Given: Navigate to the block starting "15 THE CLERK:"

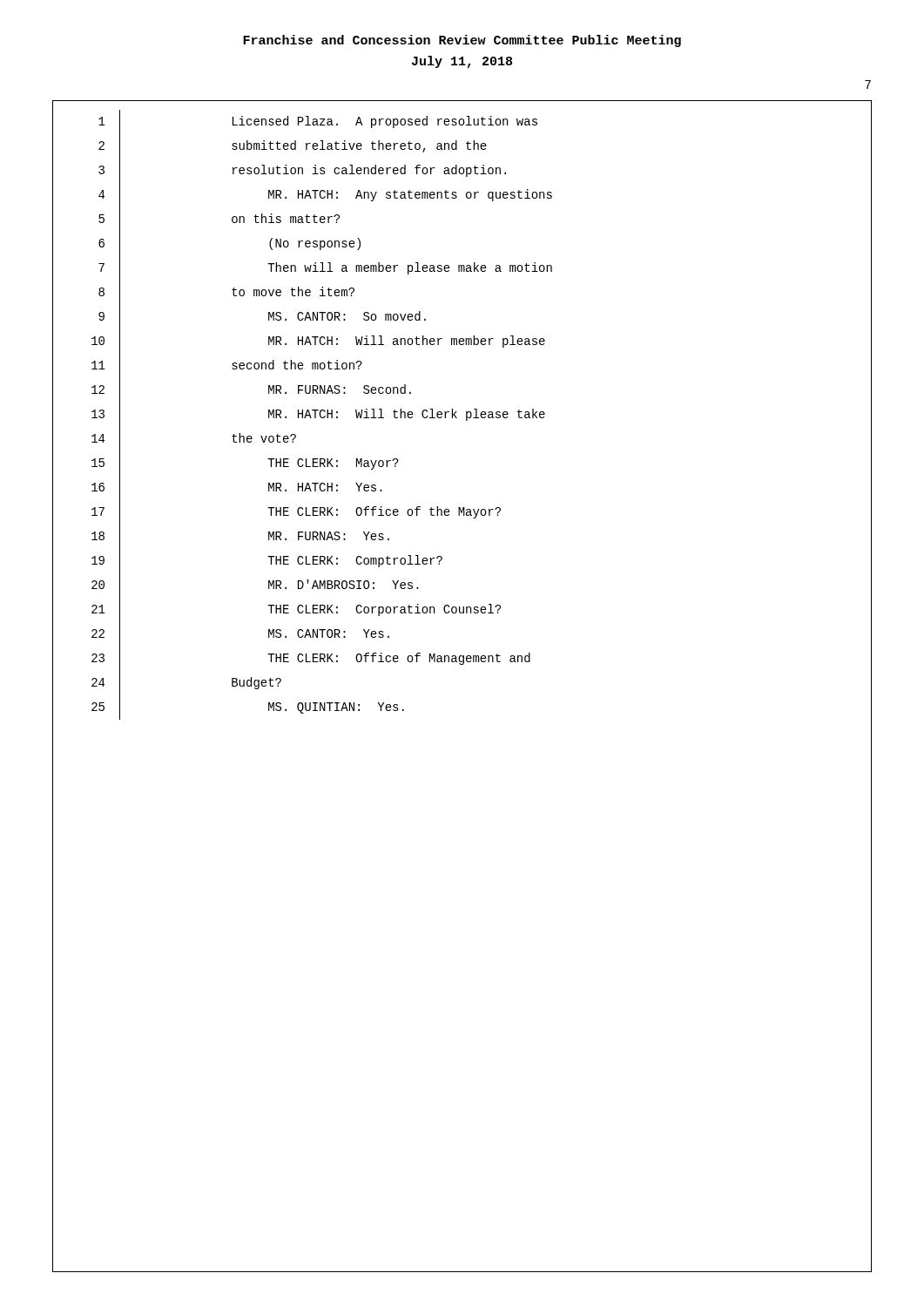Looking at the screenshot, I should pyautogui.click(x=120, y=463).
